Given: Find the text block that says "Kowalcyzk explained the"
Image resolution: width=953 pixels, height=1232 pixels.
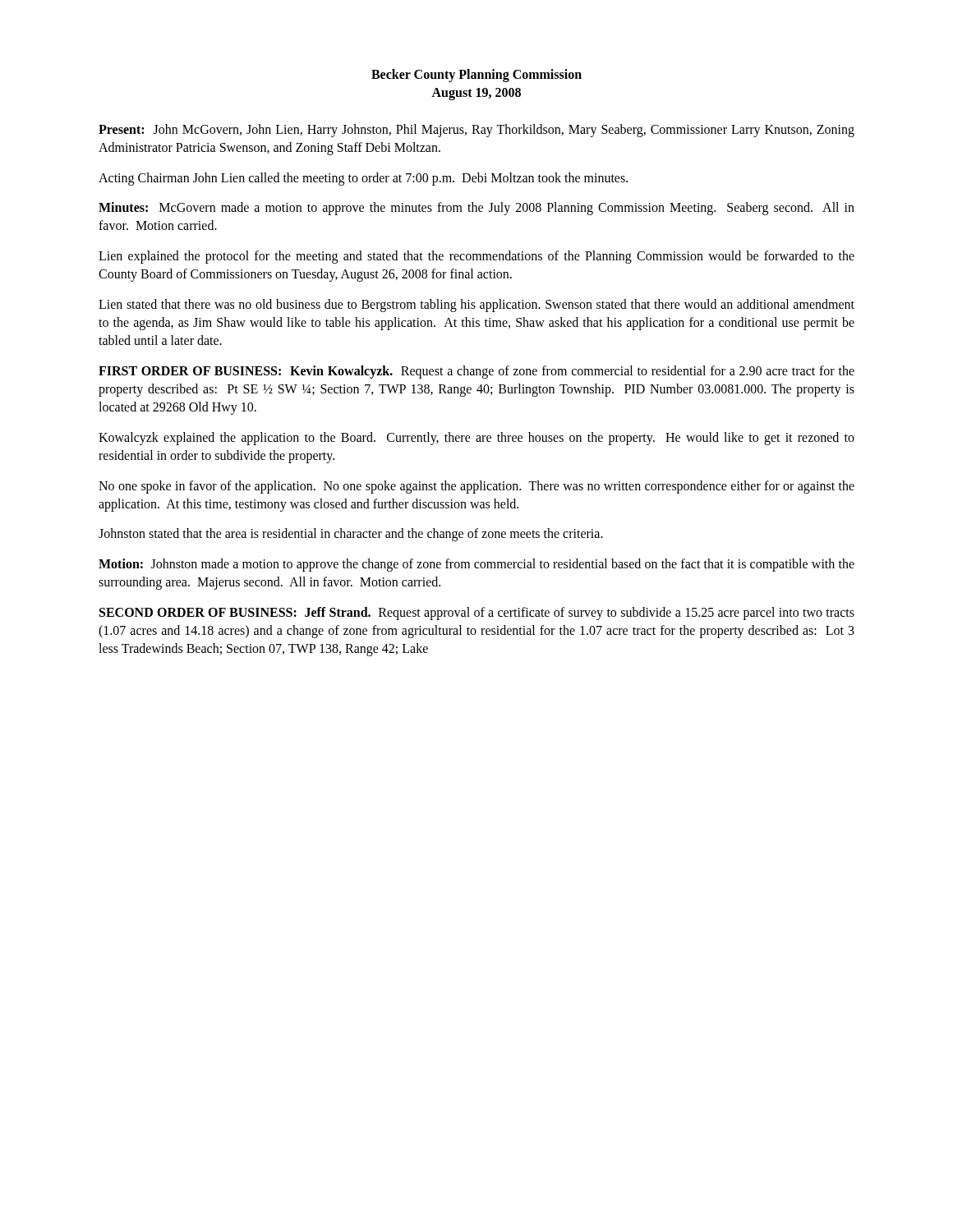Looking at the screenshot, I should click(476, 446).
